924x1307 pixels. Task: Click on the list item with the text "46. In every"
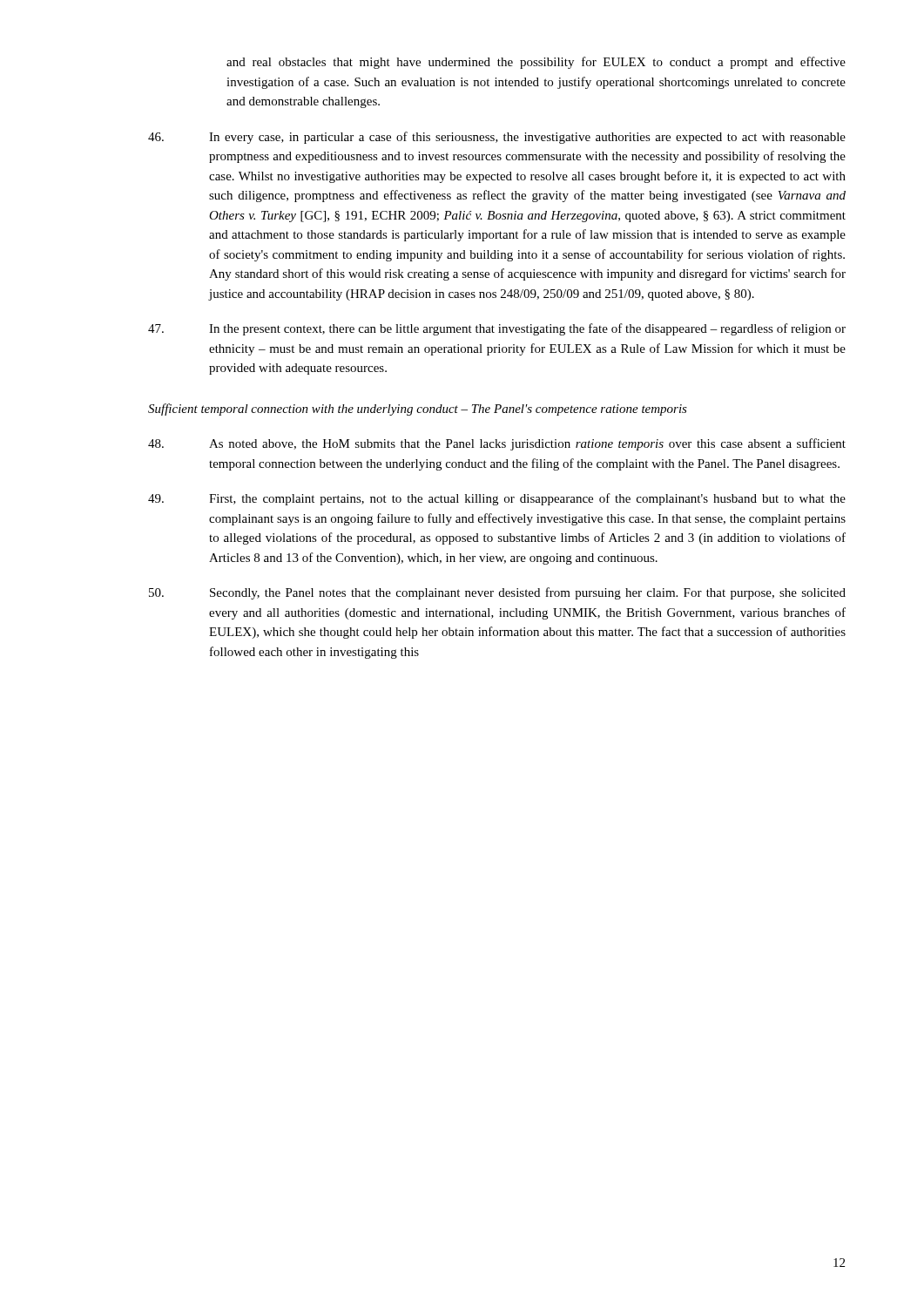(497, 215)
